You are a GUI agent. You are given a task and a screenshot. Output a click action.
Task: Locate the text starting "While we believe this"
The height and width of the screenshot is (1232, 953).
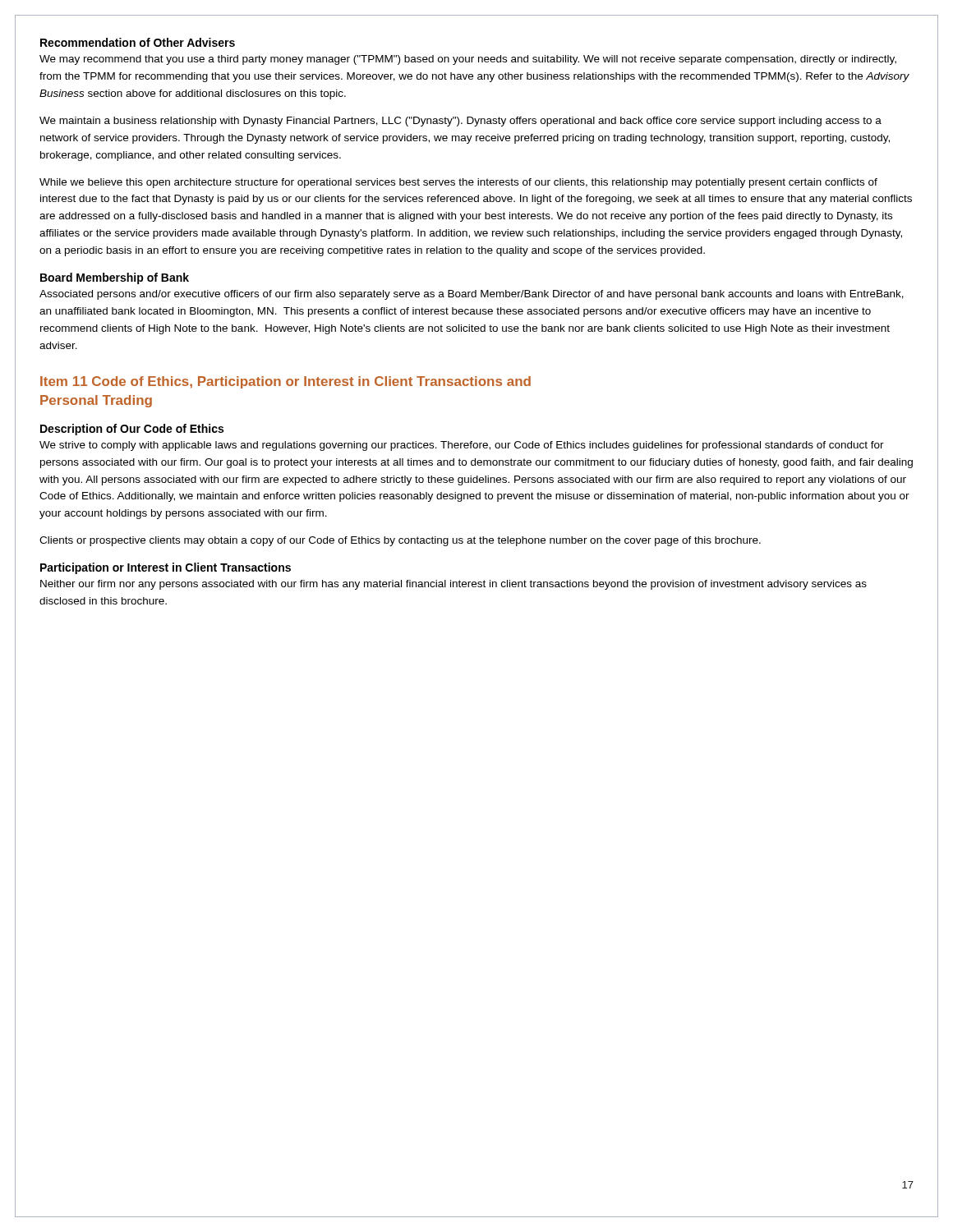point(476,216)
